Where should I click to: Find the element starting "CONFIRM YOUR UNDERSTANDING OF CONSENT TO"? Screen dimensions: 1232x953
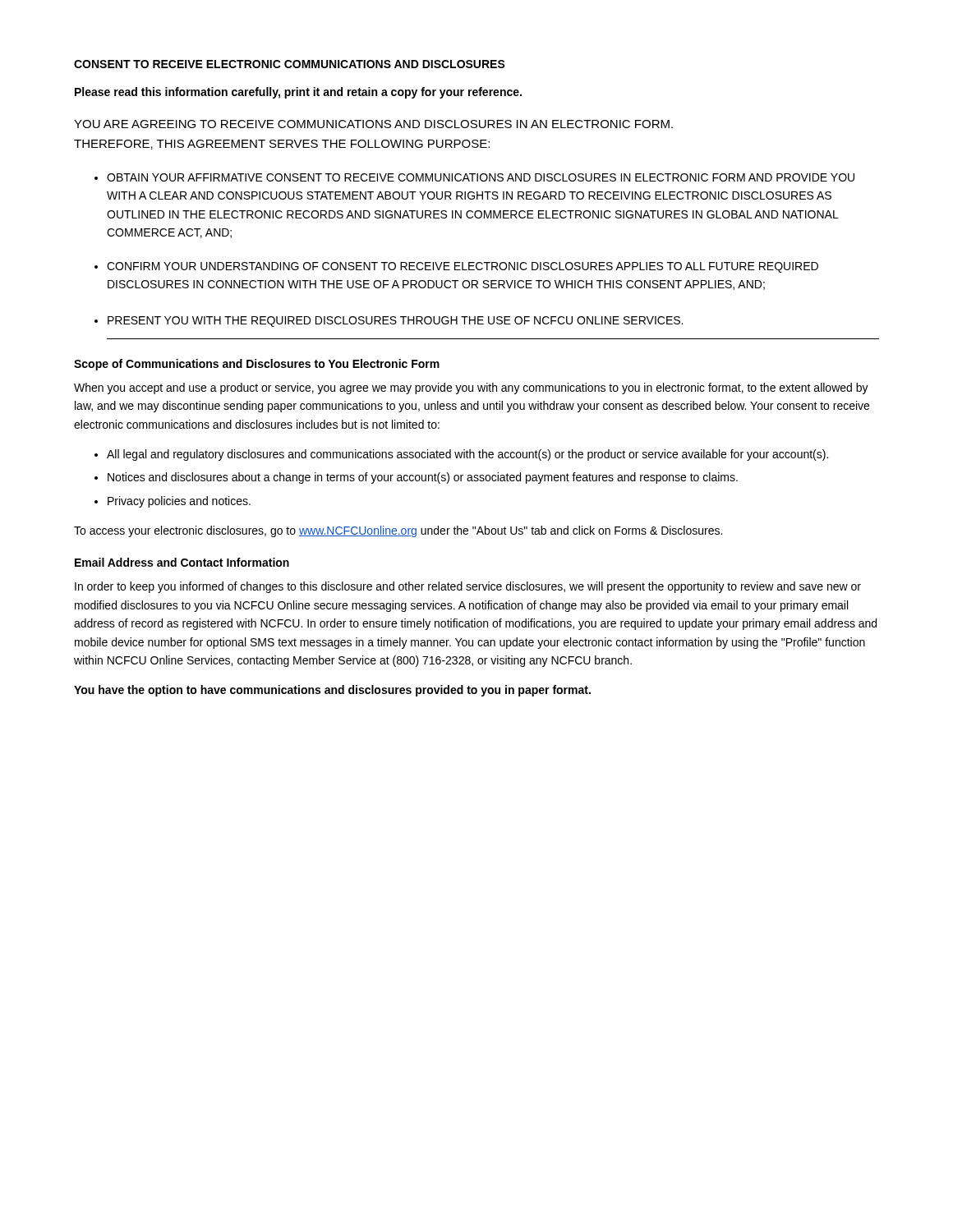point(493,275)
